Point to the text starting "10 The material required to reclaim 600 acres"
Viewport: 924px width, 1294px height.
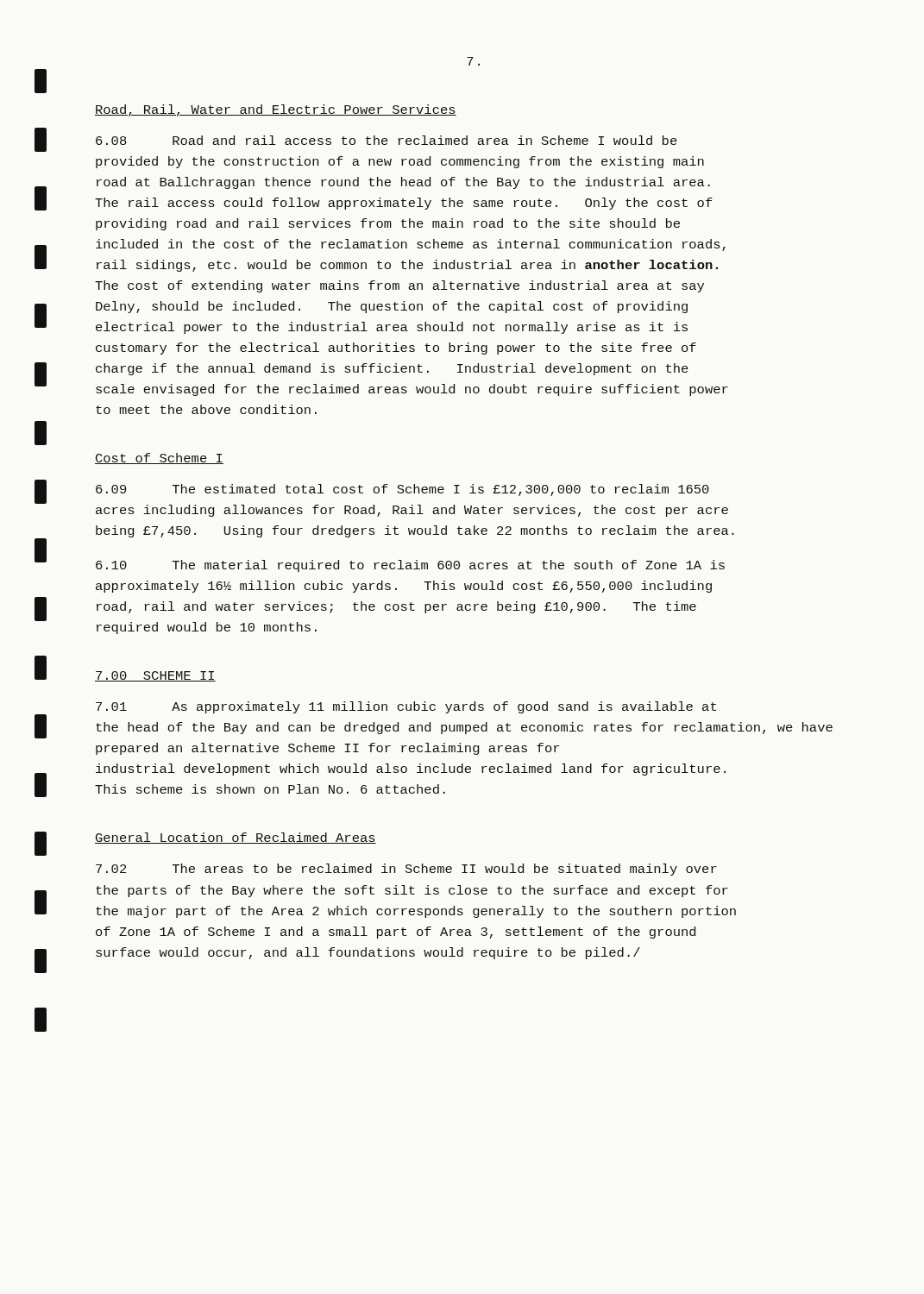(x=410, y=596)
